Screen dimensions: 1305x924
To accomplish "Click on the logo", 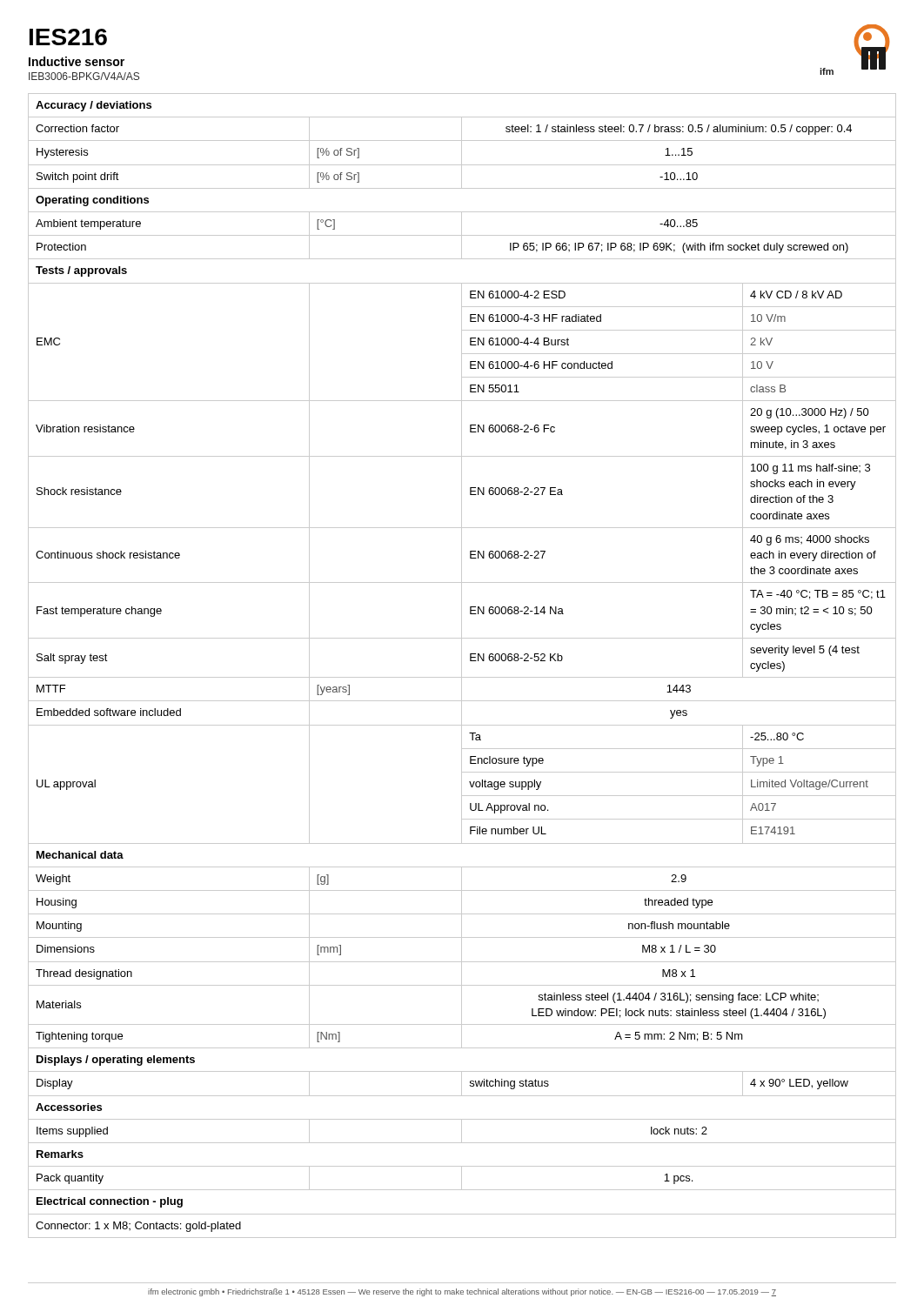I will click(857, 55).
